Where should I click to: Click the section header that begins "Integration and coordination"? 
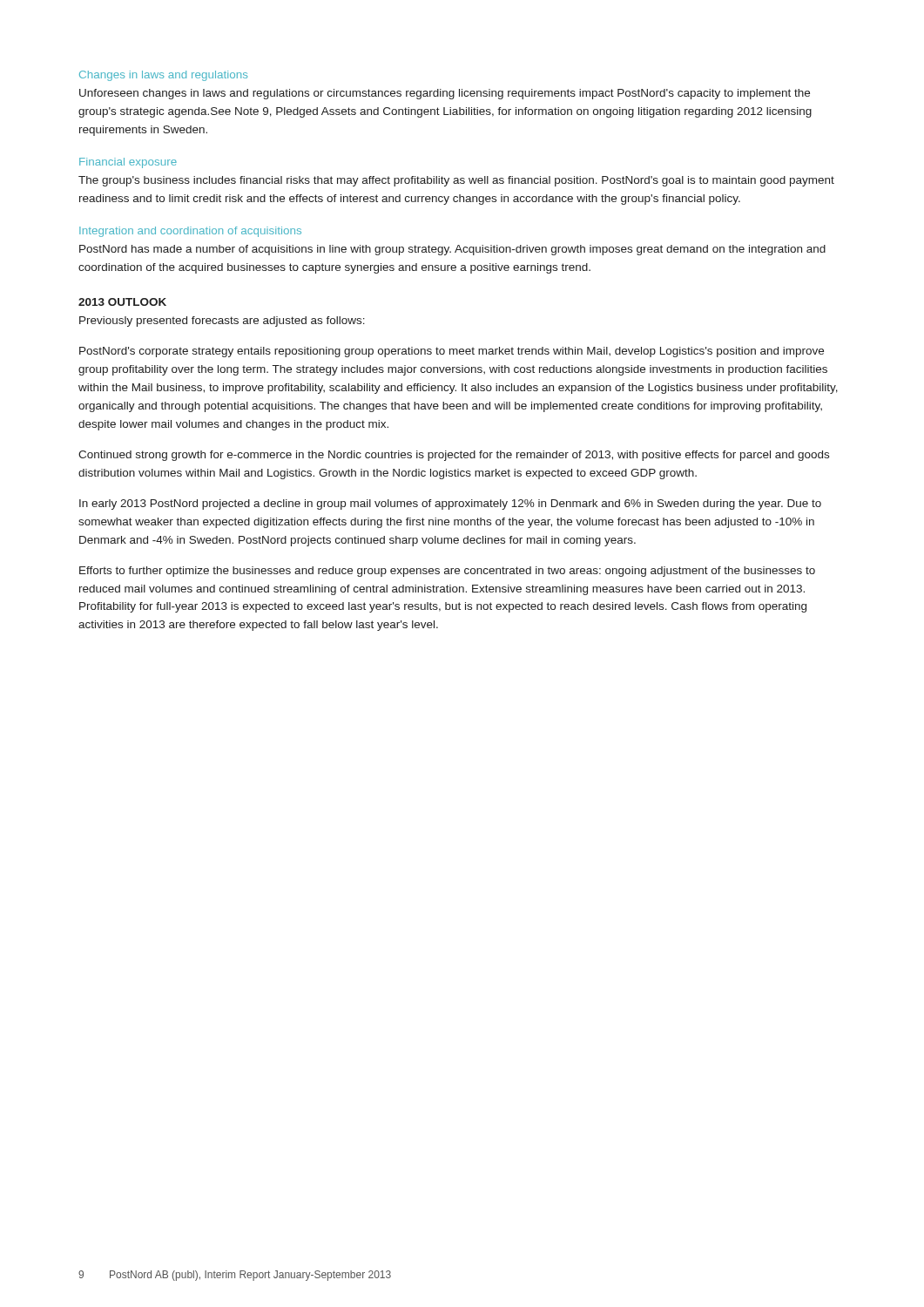[190, 230]
